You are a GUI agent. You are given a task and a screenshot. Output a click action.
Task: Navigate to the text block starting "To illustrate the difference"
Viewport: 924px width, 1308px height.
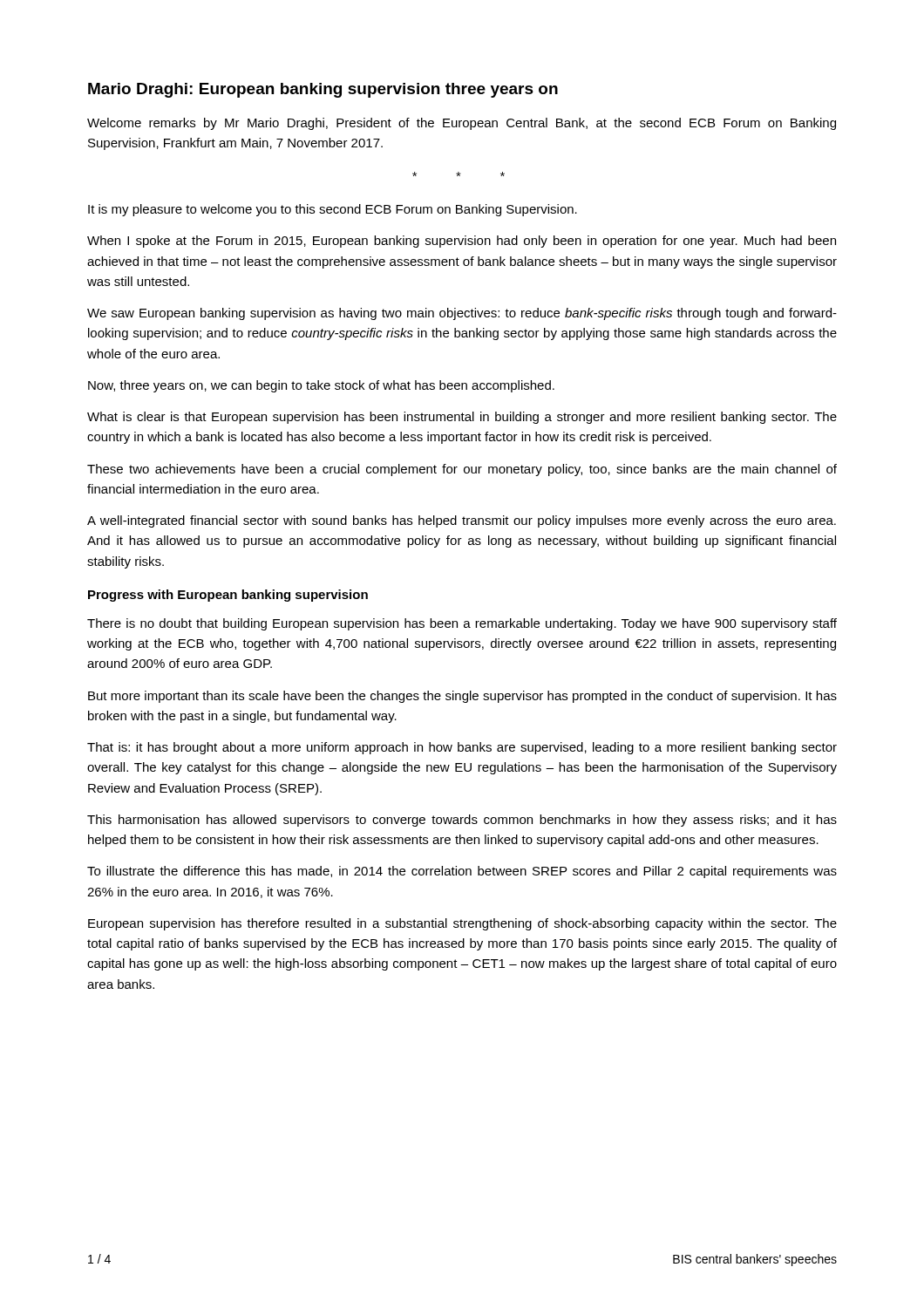coord(462,881)
